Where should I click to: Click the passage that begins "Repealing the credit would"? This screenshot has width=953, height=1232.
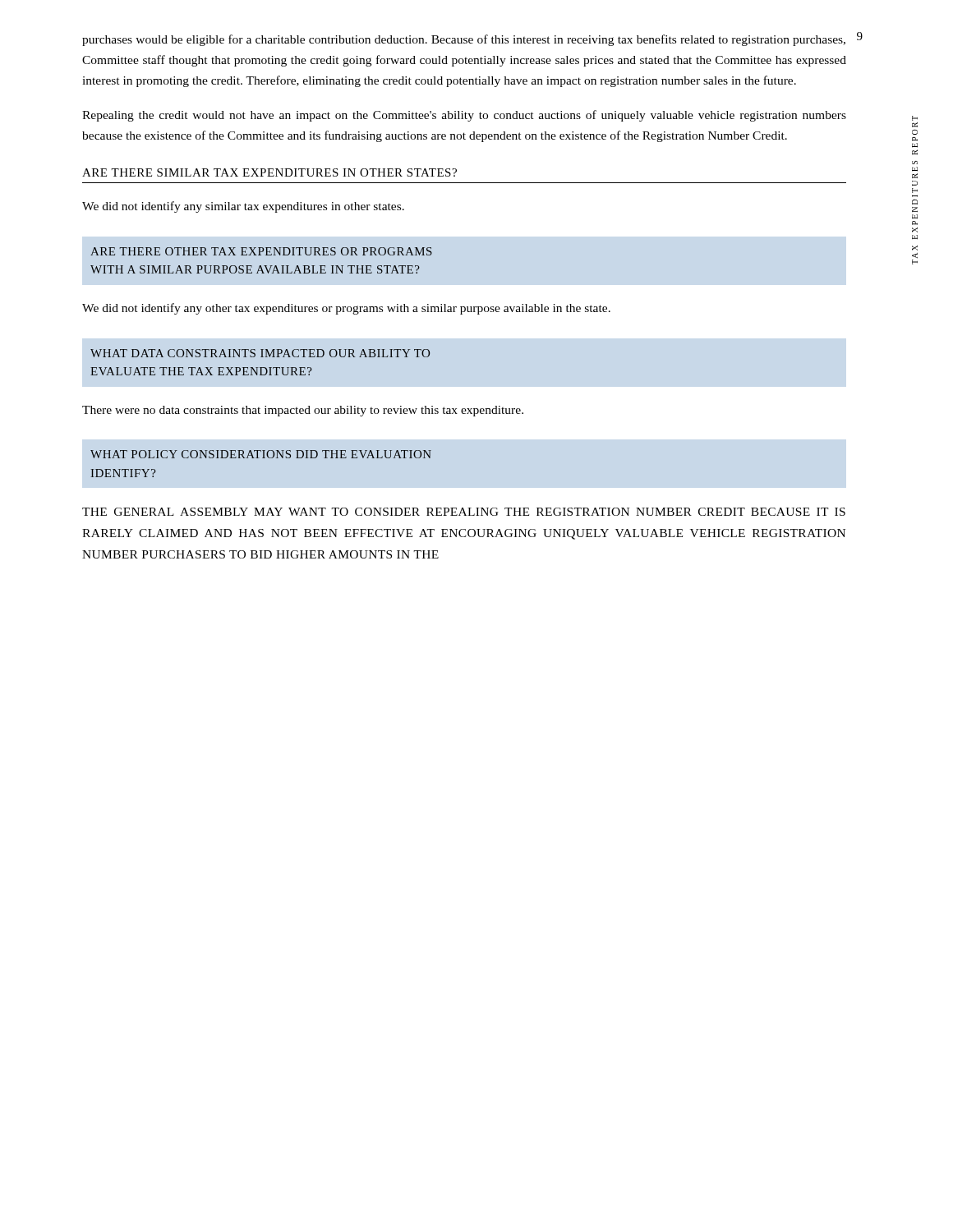(x=464, y=125)
